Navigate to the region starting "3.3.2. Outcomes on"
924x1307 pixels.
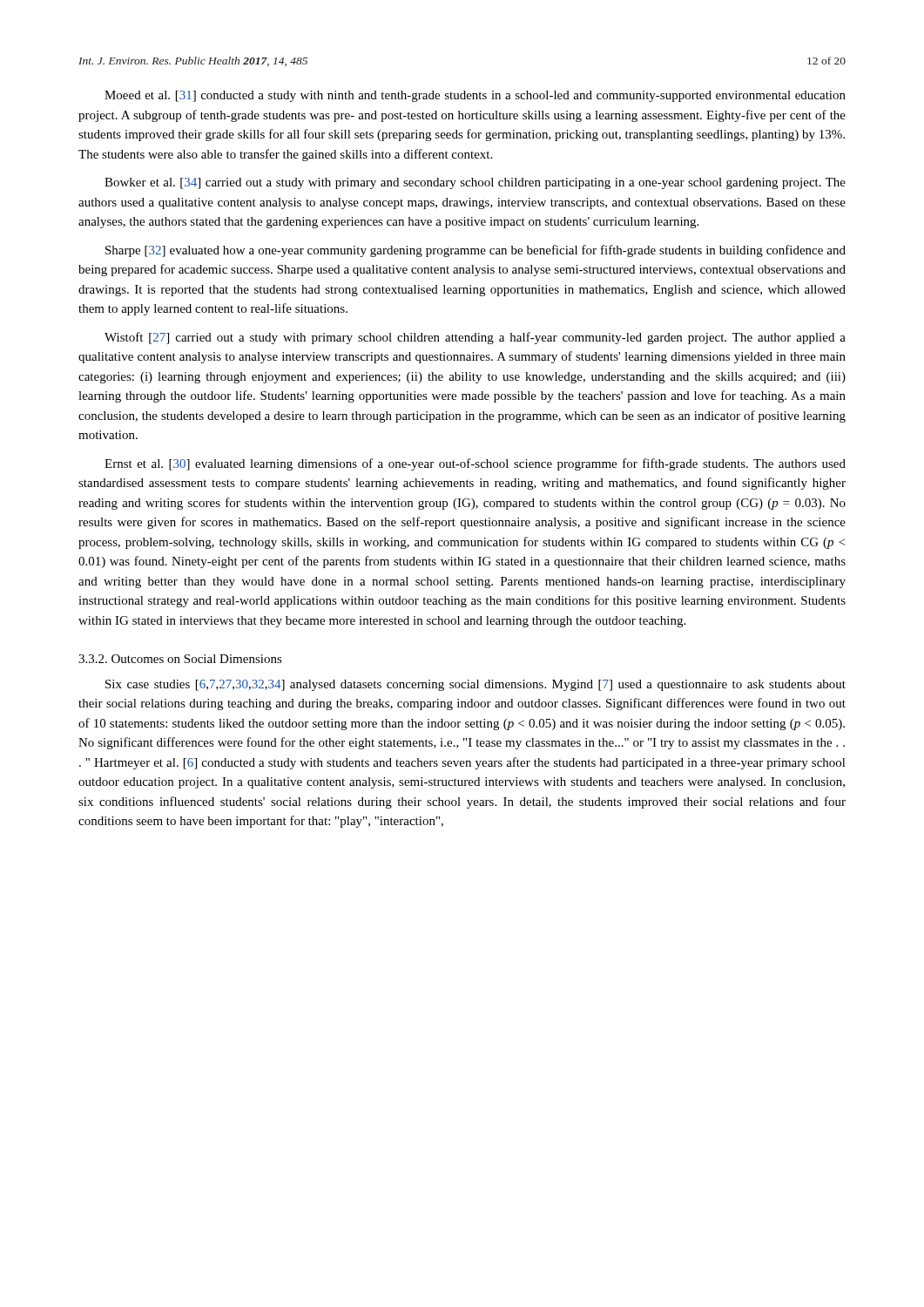(x=180, y=659)
